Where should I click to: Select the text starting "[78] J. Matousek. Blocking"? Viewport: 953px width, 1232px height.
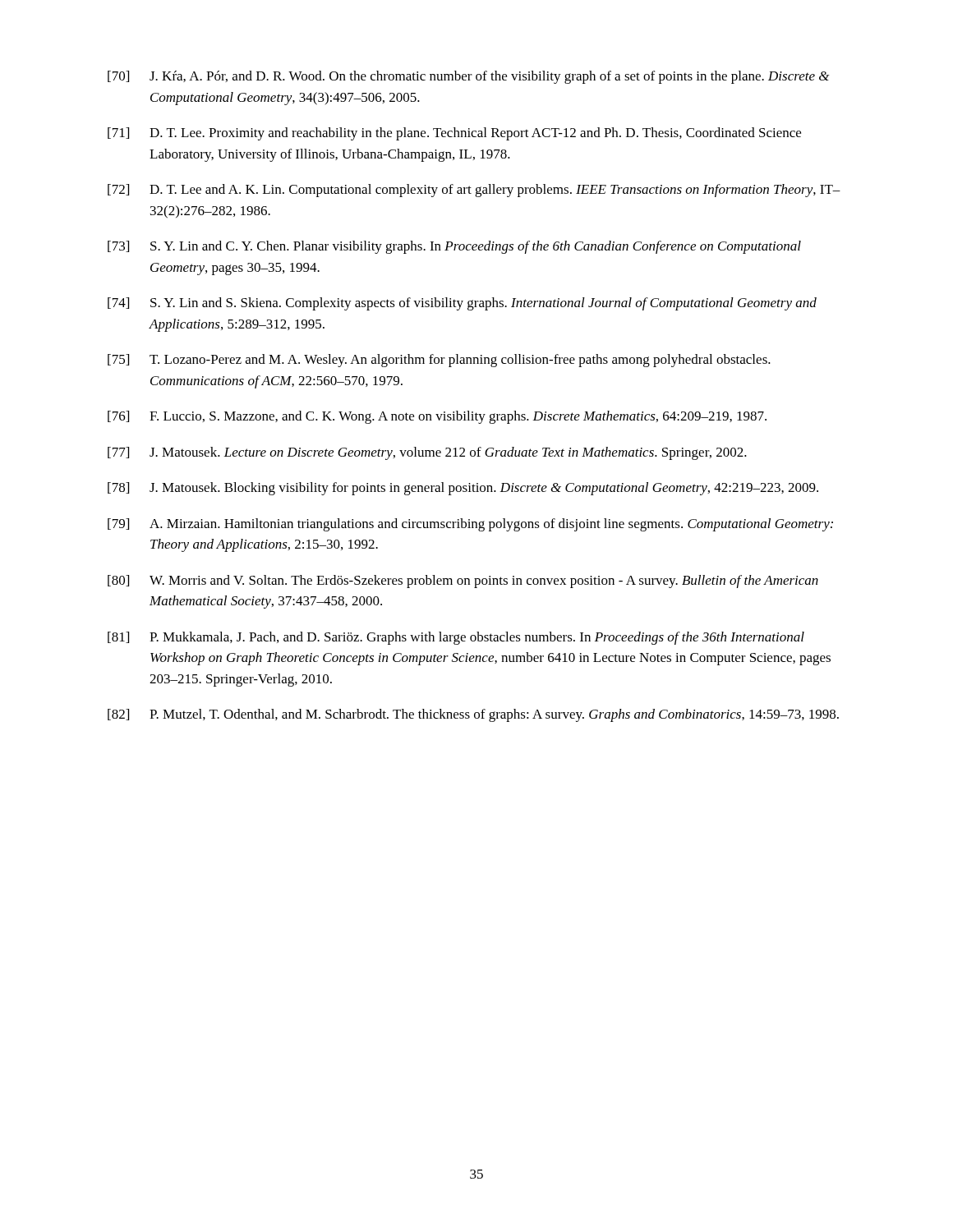pos(476,488)
